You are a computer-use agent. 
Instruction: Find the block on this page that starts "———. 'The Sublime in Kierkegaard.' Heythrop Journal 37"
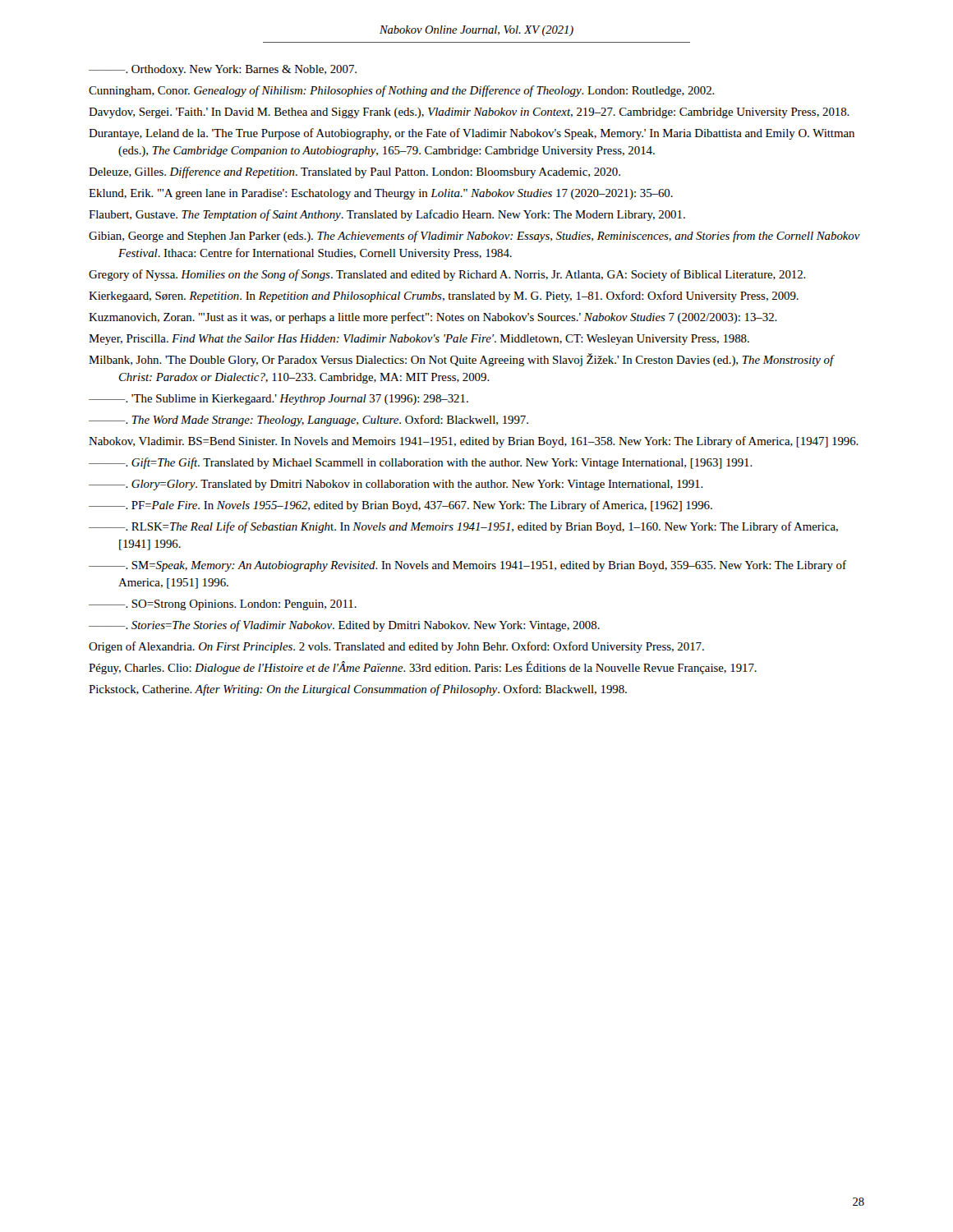pyautogui.click(x=279, y=398)
